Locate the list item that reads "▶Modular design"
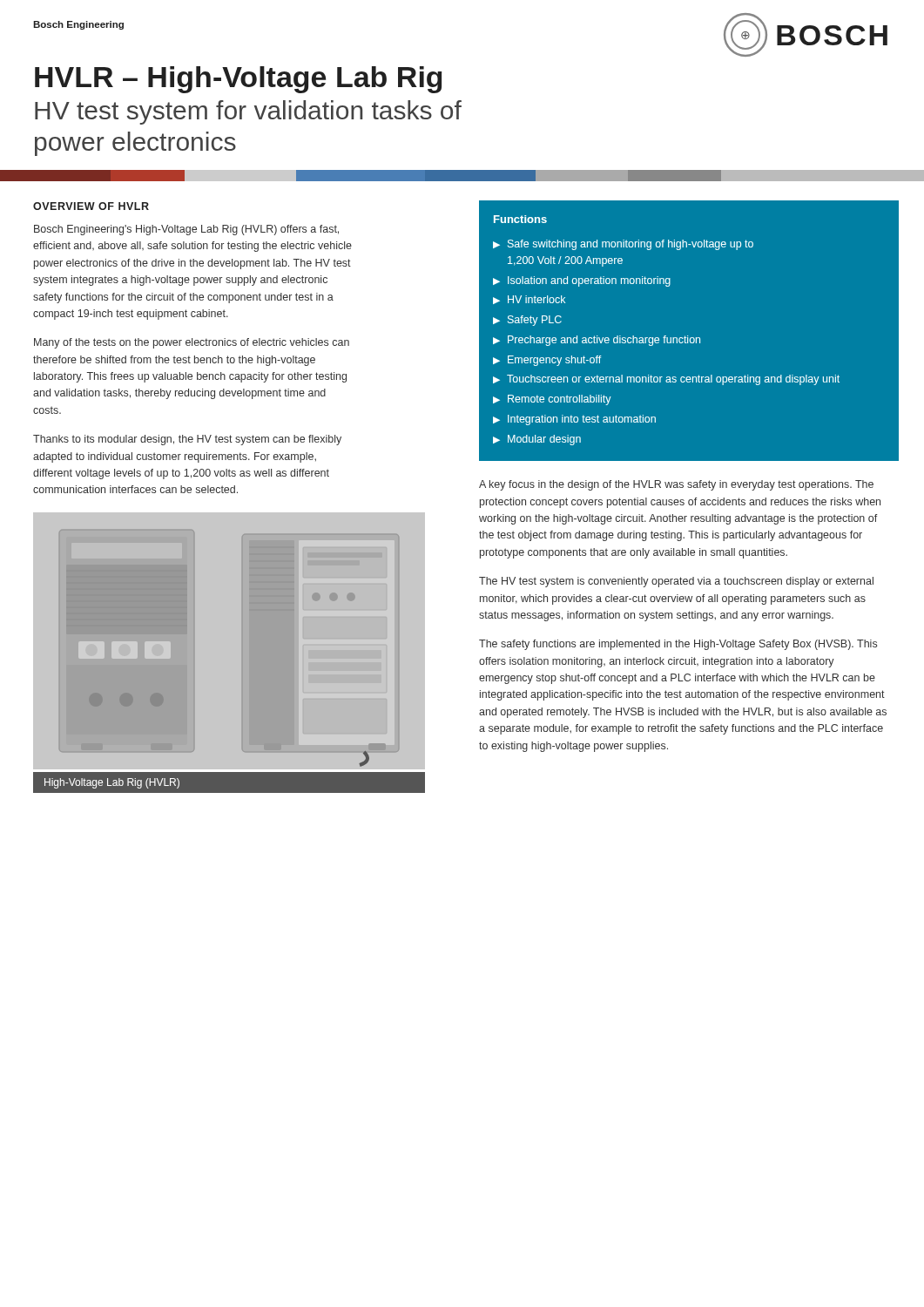The image size is (924, 1307). click(x=537, y=439)
